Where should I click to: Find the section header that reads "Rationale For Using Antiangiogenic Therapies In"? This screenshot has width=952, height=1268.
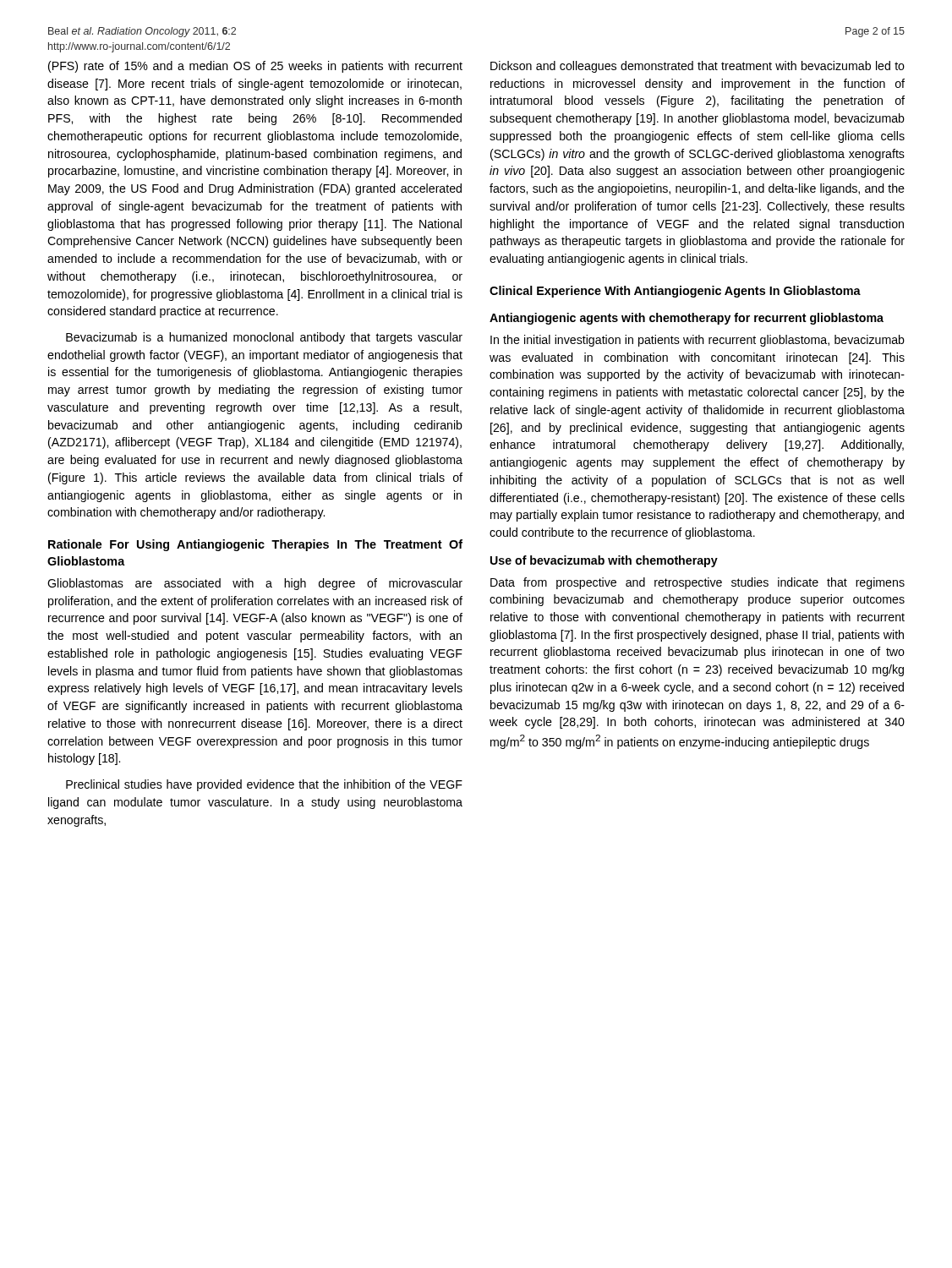(x=255, y=553)
